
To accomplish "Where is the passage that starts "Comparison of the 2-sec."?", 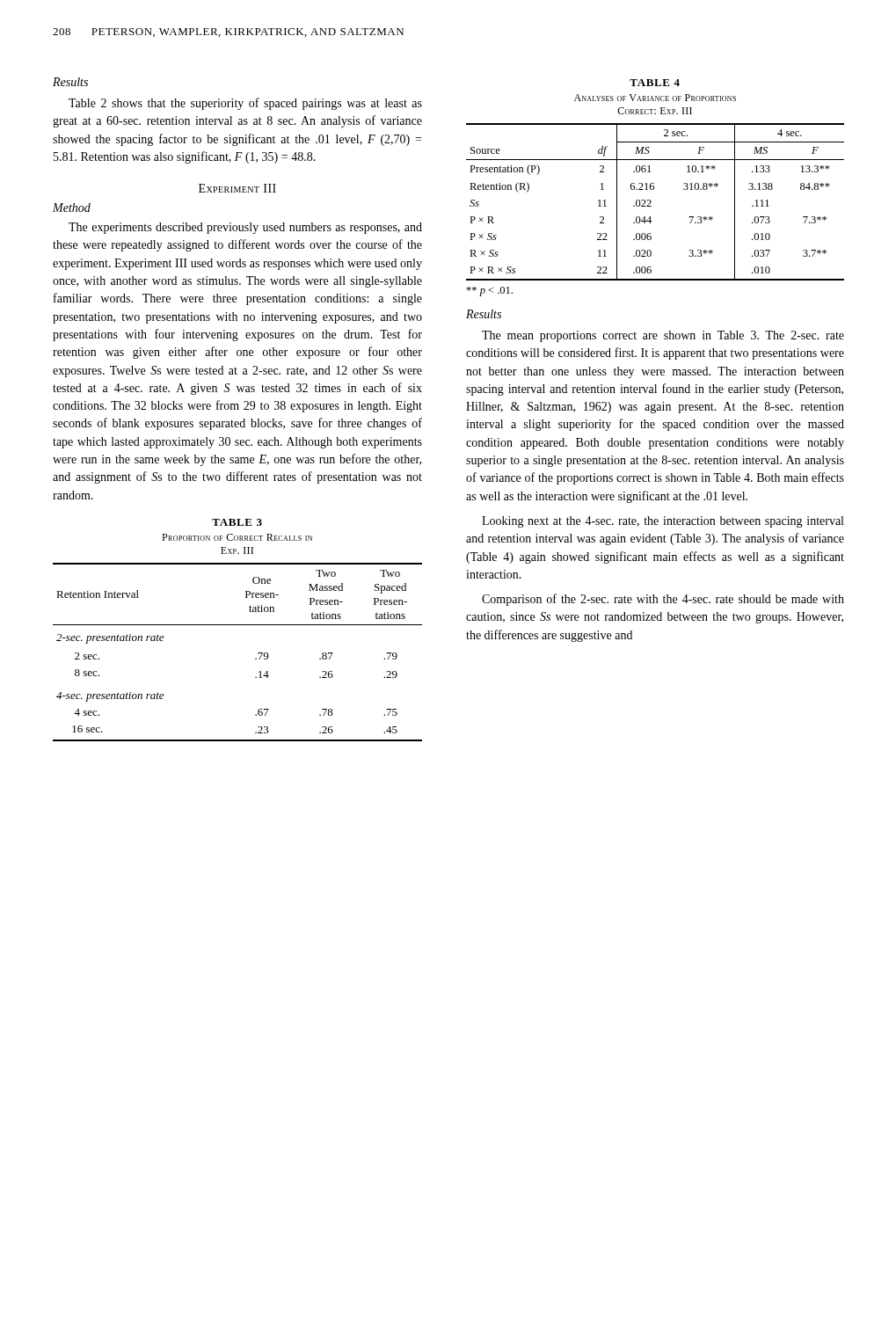I will 655,618.
